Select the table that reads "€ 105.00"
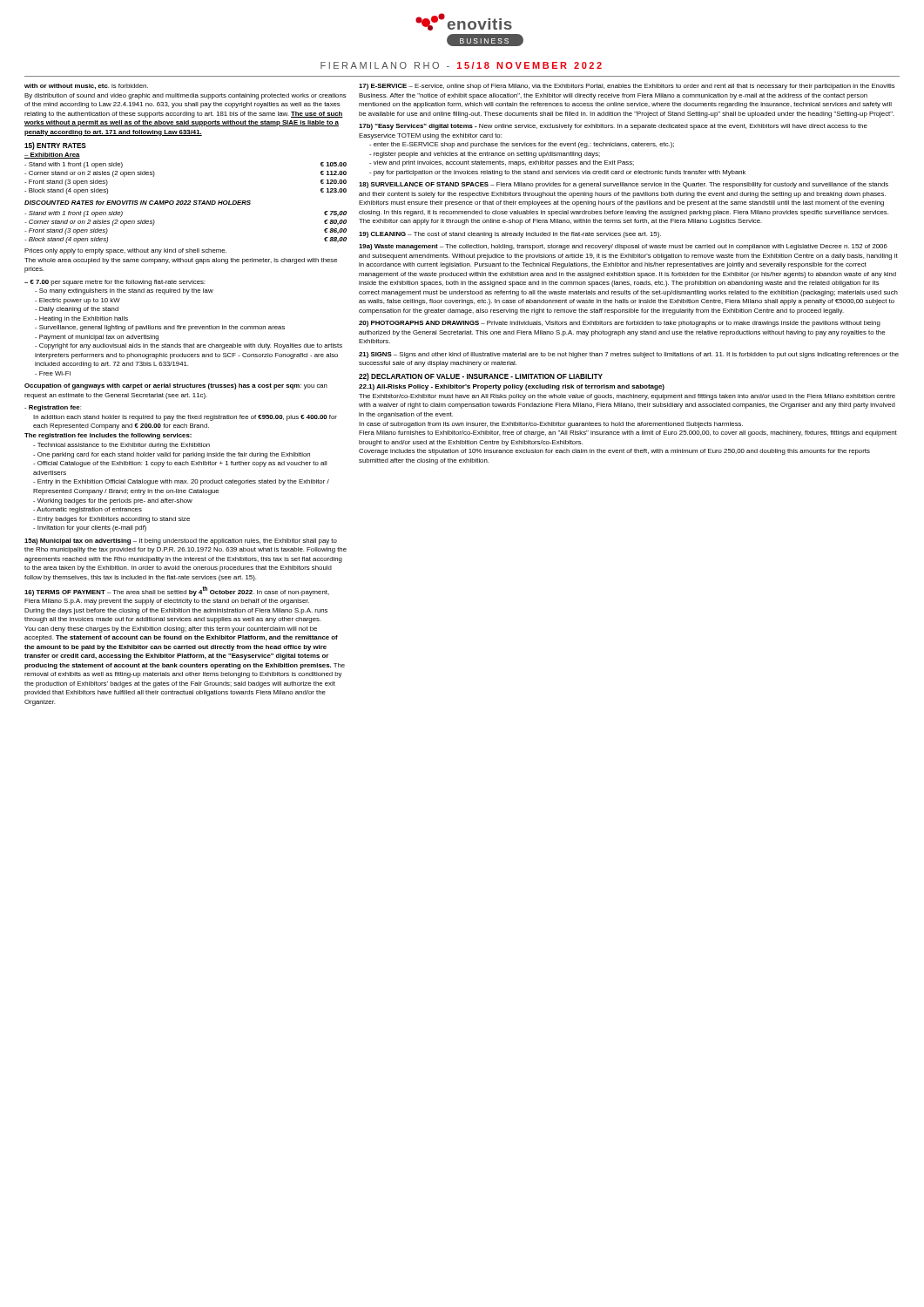 pyautogui.click(x=185, y=177)
